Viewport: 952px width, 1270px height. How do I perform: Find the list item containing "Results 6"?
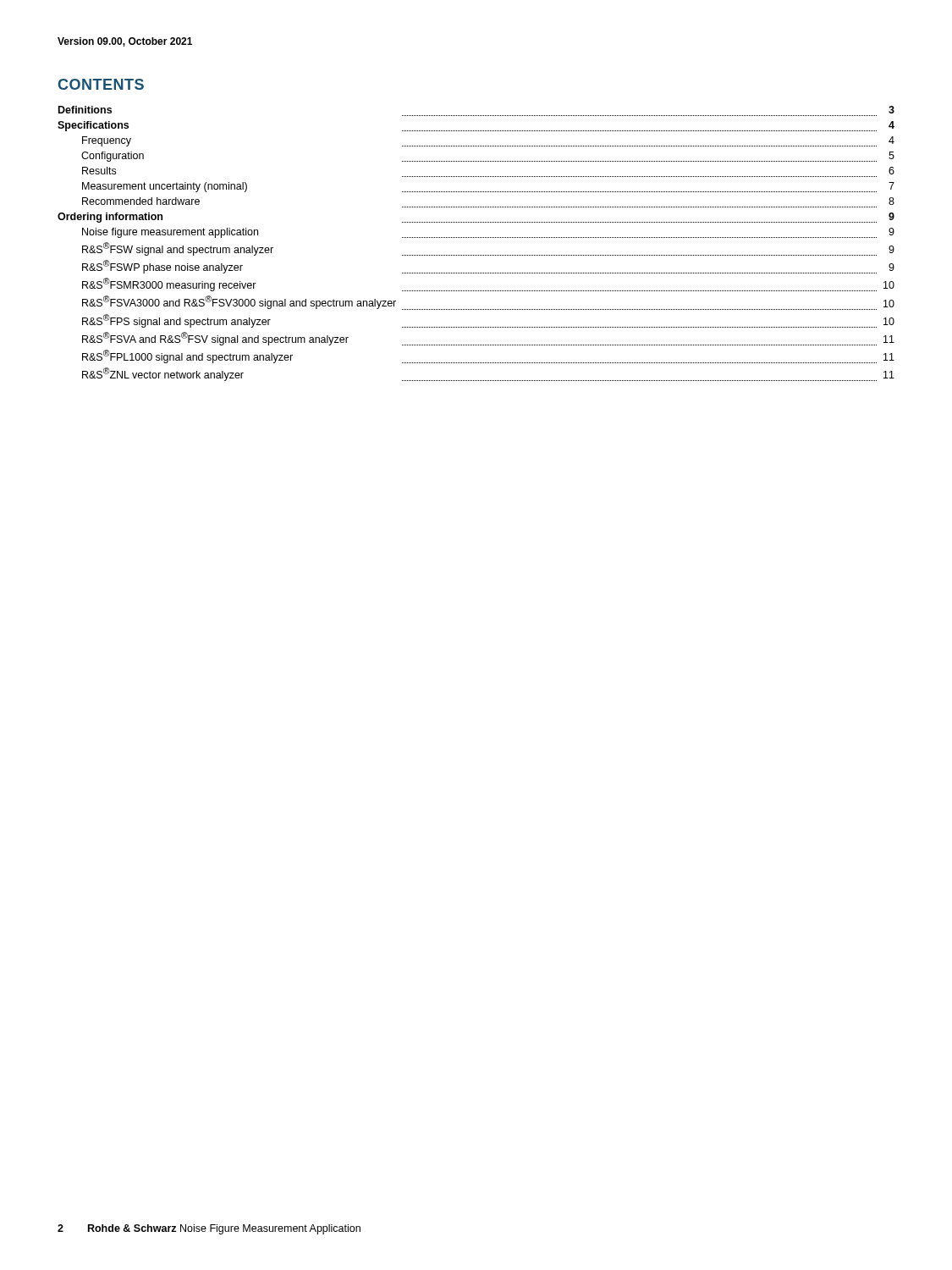click(476, 171)
